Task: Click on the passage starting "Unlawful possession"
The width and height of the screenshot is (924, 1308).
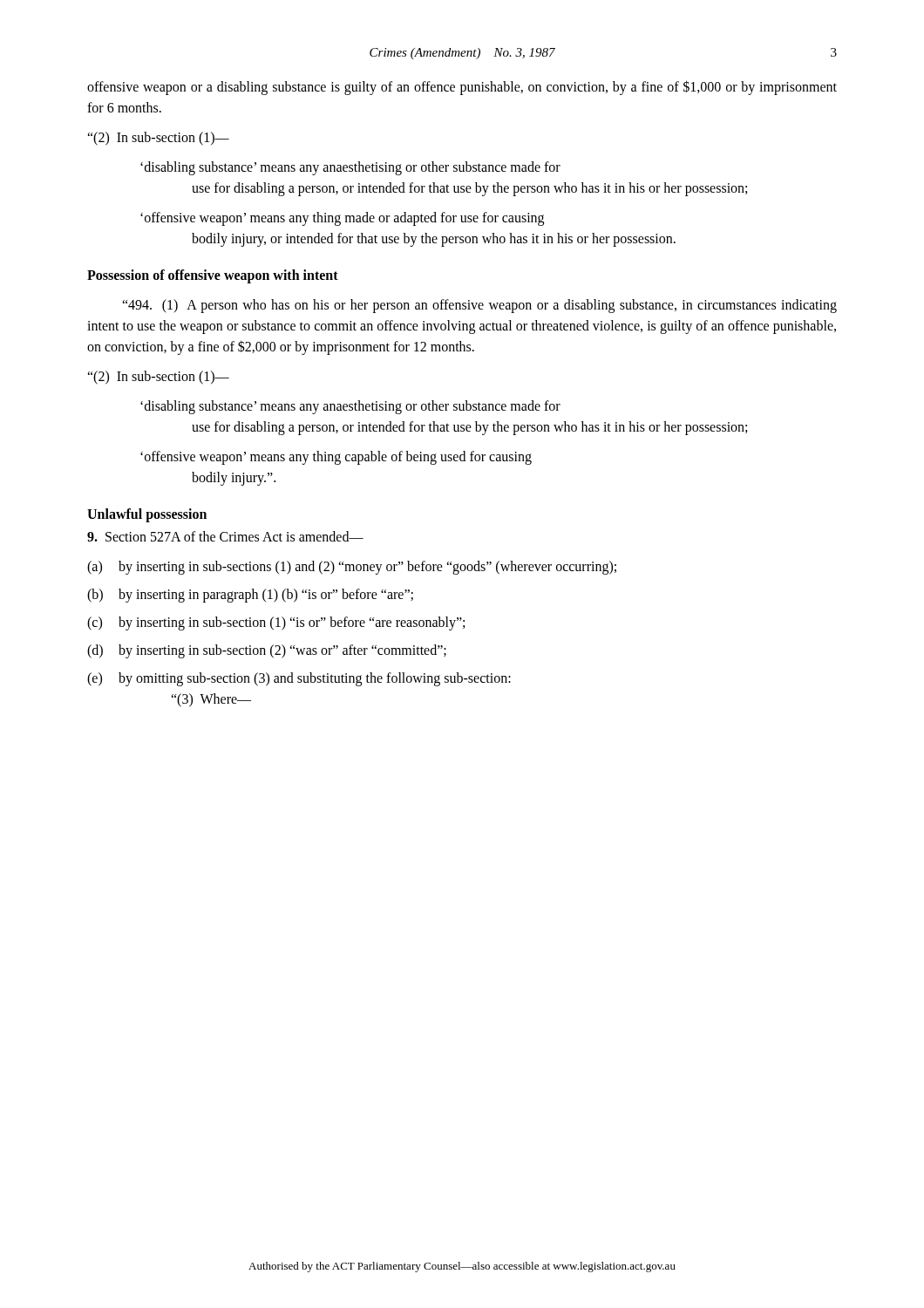Action: 147,515
